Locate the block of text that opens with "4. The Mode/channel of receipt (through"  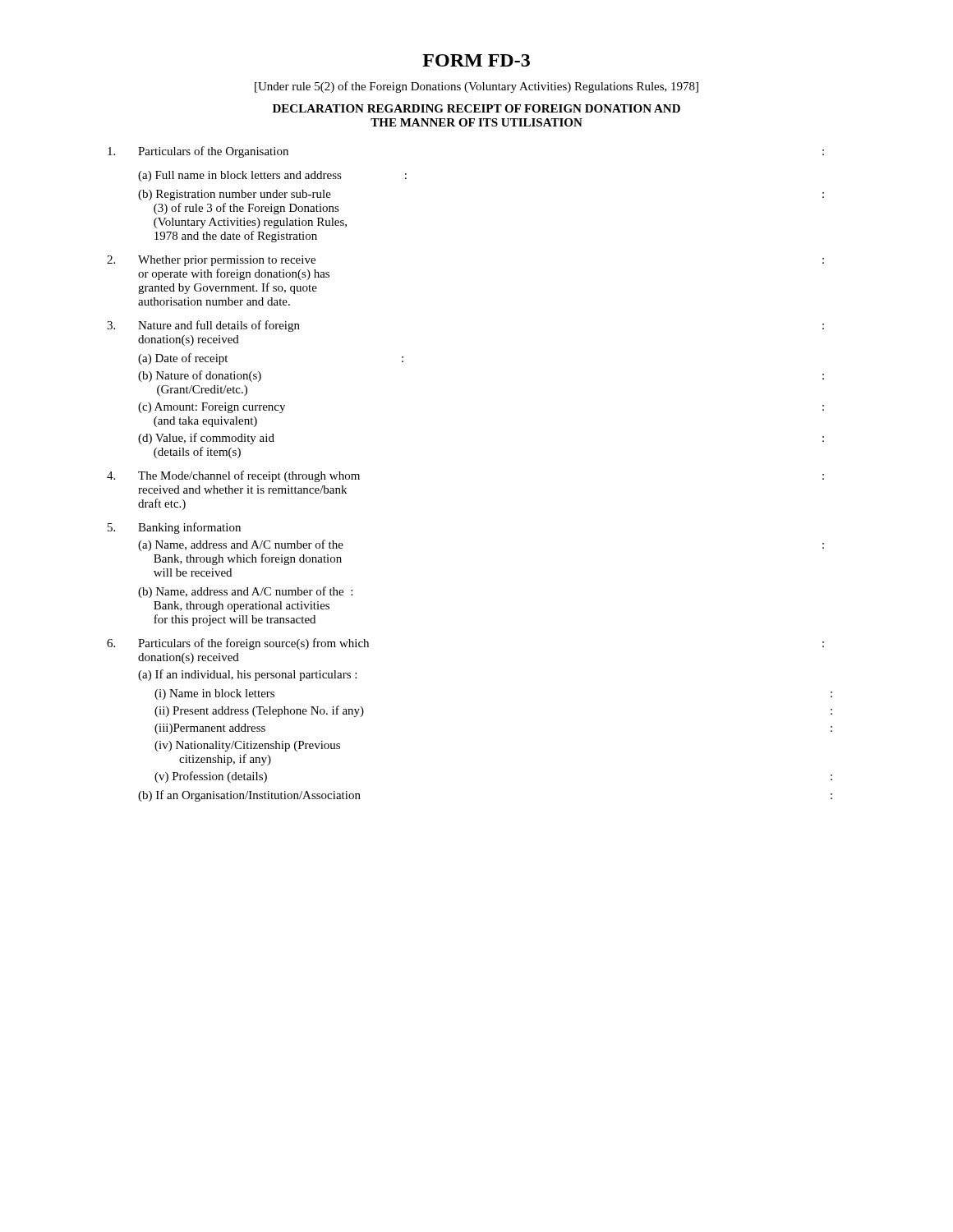[x=252, y=476]
